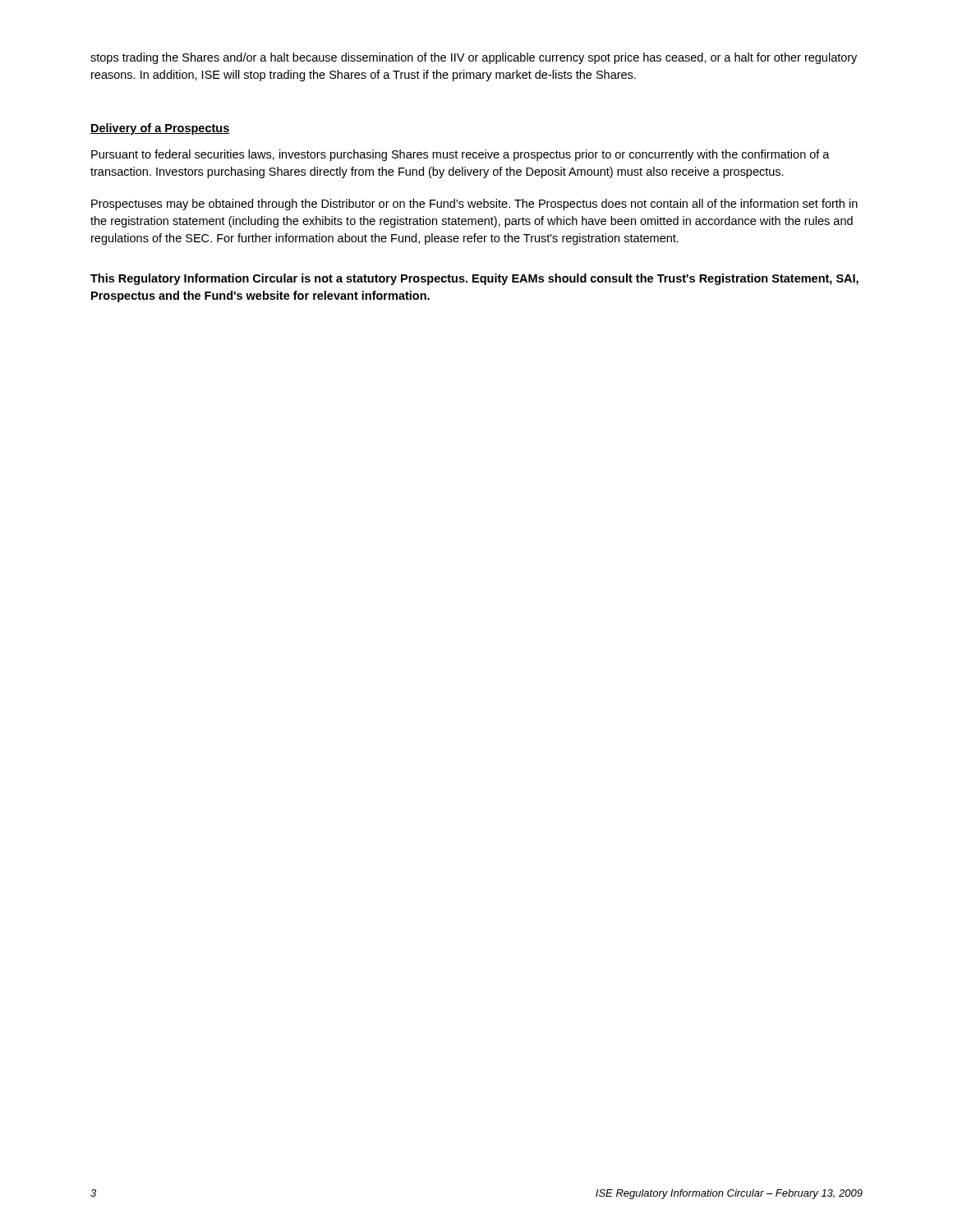This screenshot has width=953, height=1232.
Task: Select the section header with the text "Delivery of a Prospectus"
Action: (x=160, y=128)
